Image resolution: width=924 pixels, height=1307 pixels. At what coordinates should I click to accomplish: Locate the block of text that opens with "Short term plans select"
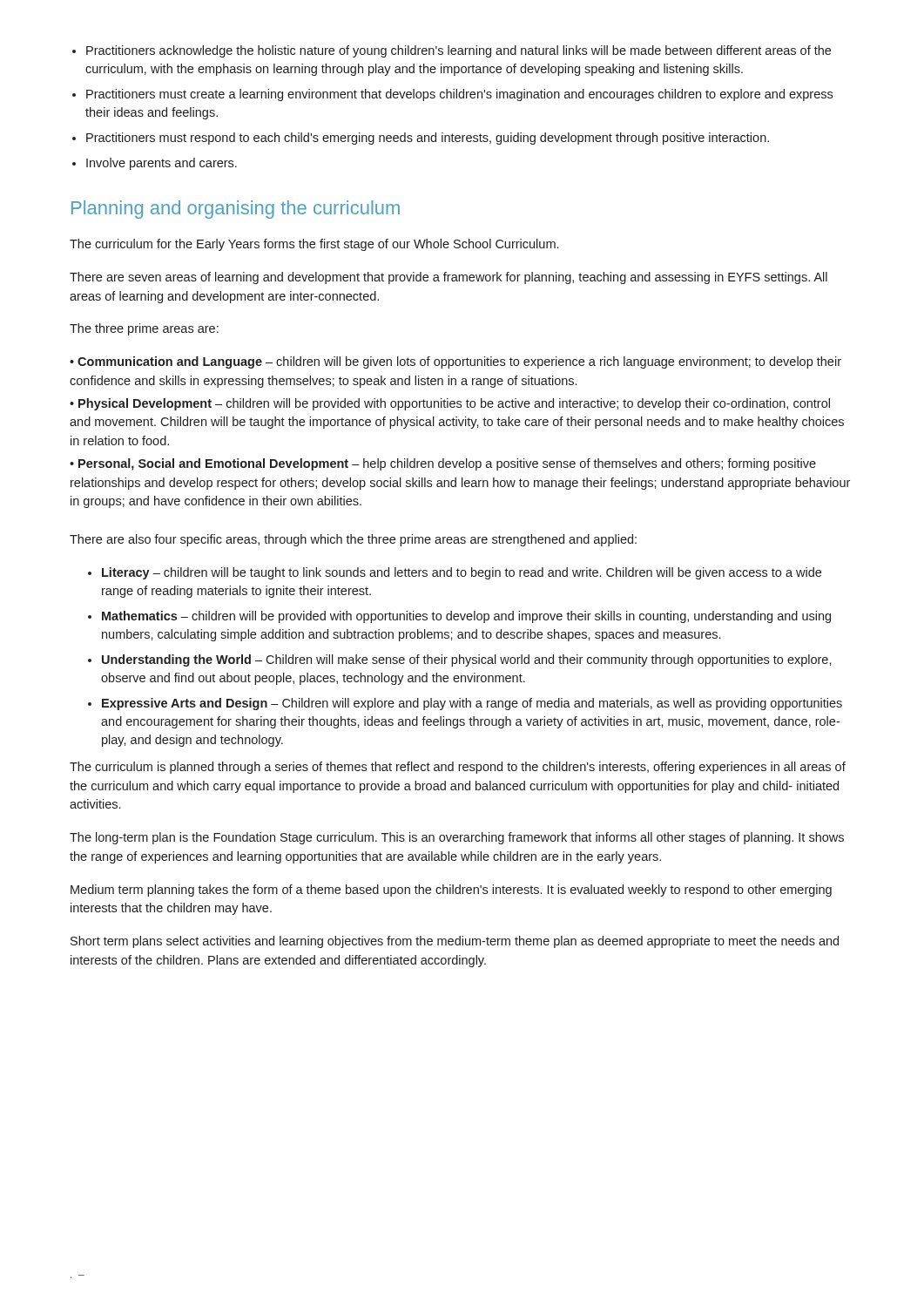(455, 951)
